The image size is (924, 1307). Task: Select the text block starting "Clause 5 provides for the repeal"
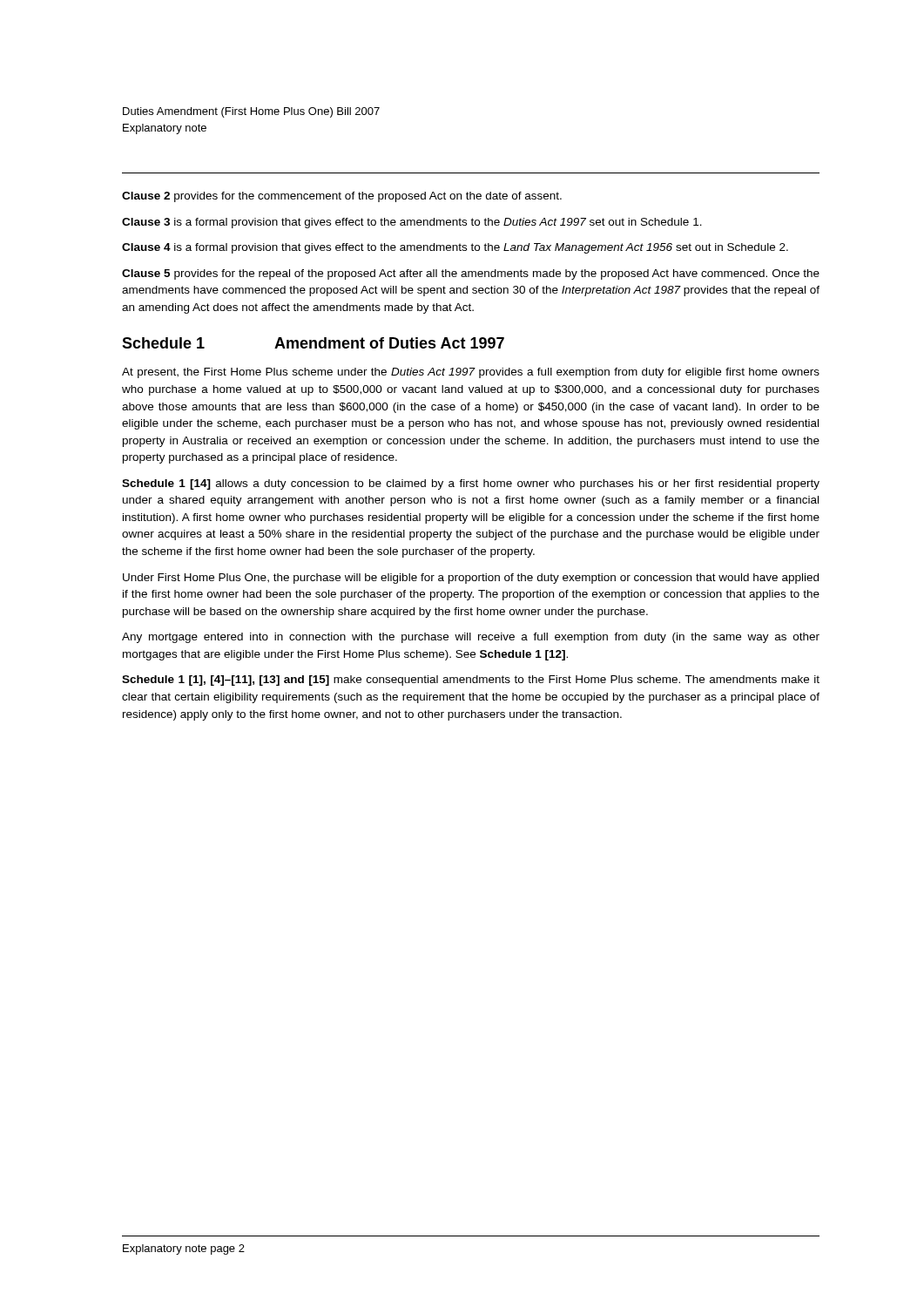pos(471,290)
